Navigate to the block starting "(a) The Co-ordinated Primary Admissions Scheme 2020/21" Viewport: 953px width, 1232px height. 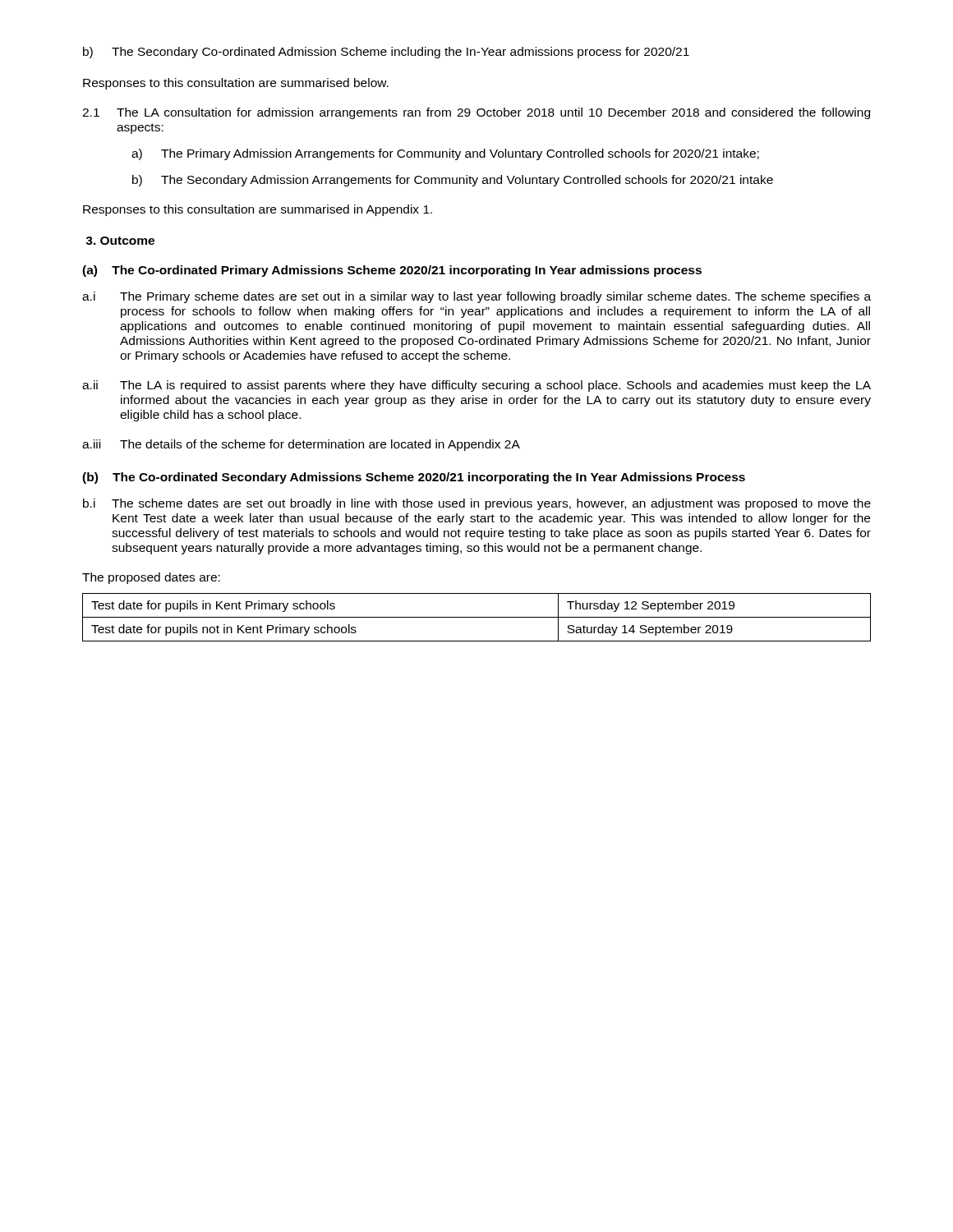[392, 270]
